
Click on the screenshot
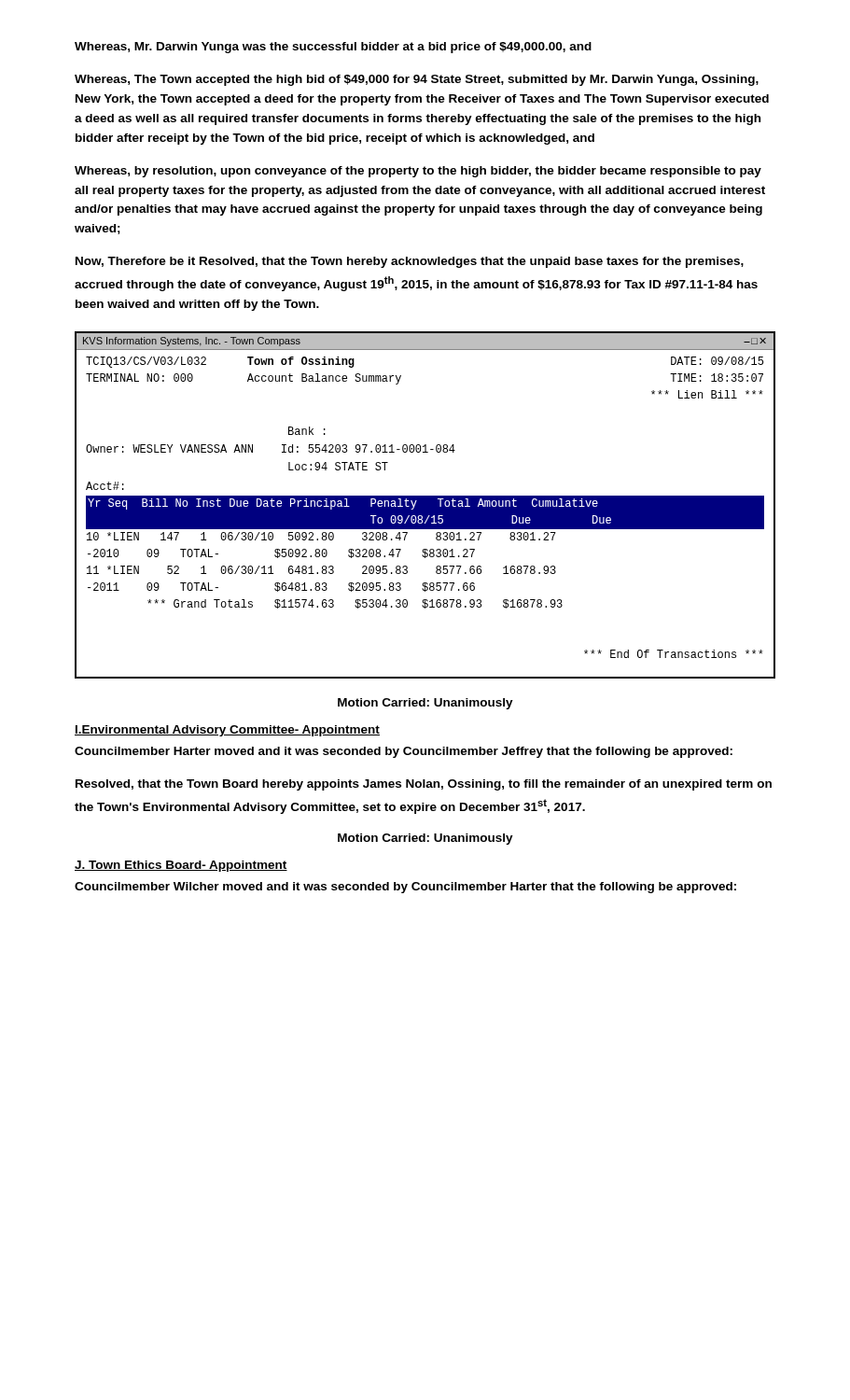(425, 505)
